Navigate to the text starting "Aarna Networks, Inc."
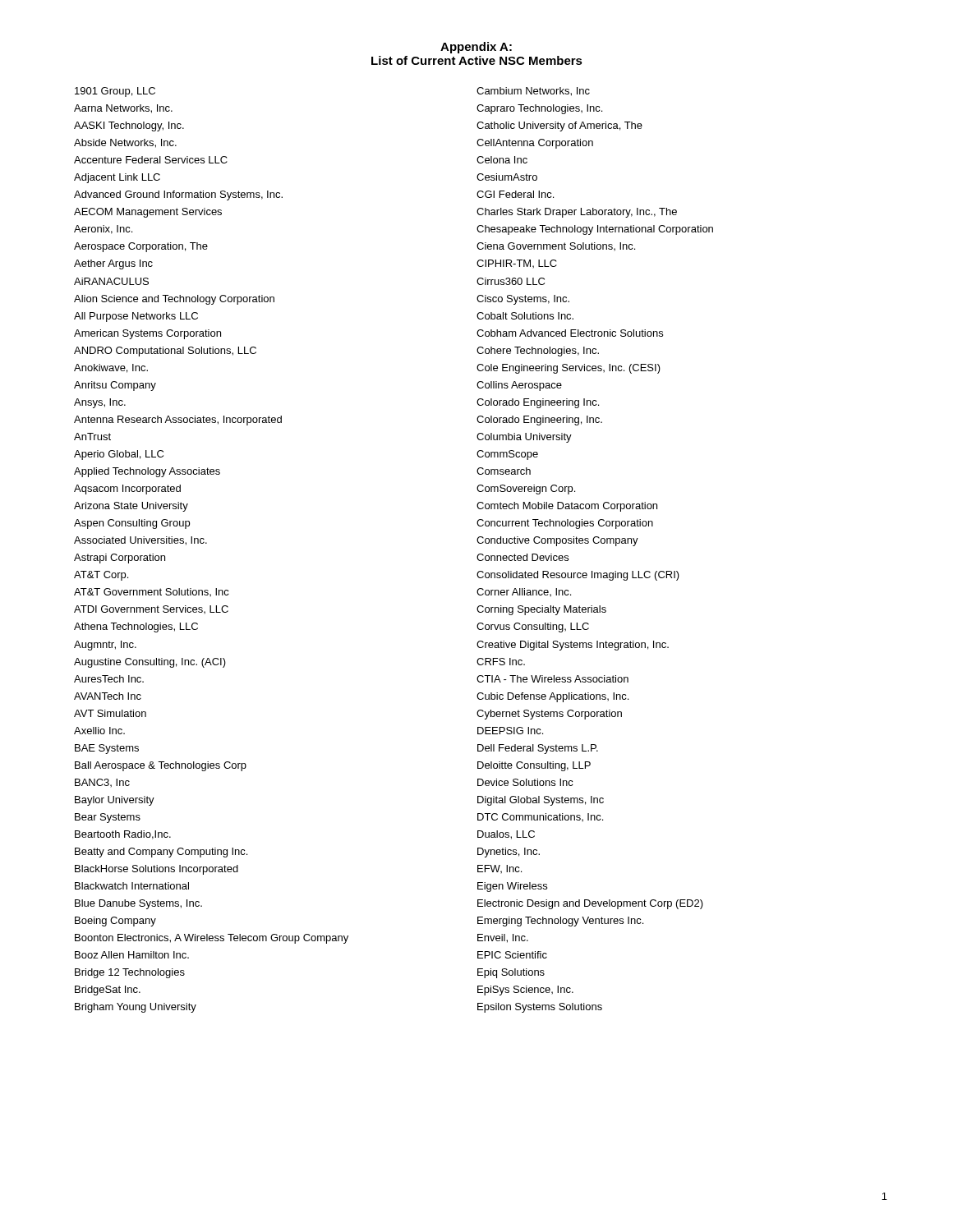The image size is (953, 1232). coord(124,108)
